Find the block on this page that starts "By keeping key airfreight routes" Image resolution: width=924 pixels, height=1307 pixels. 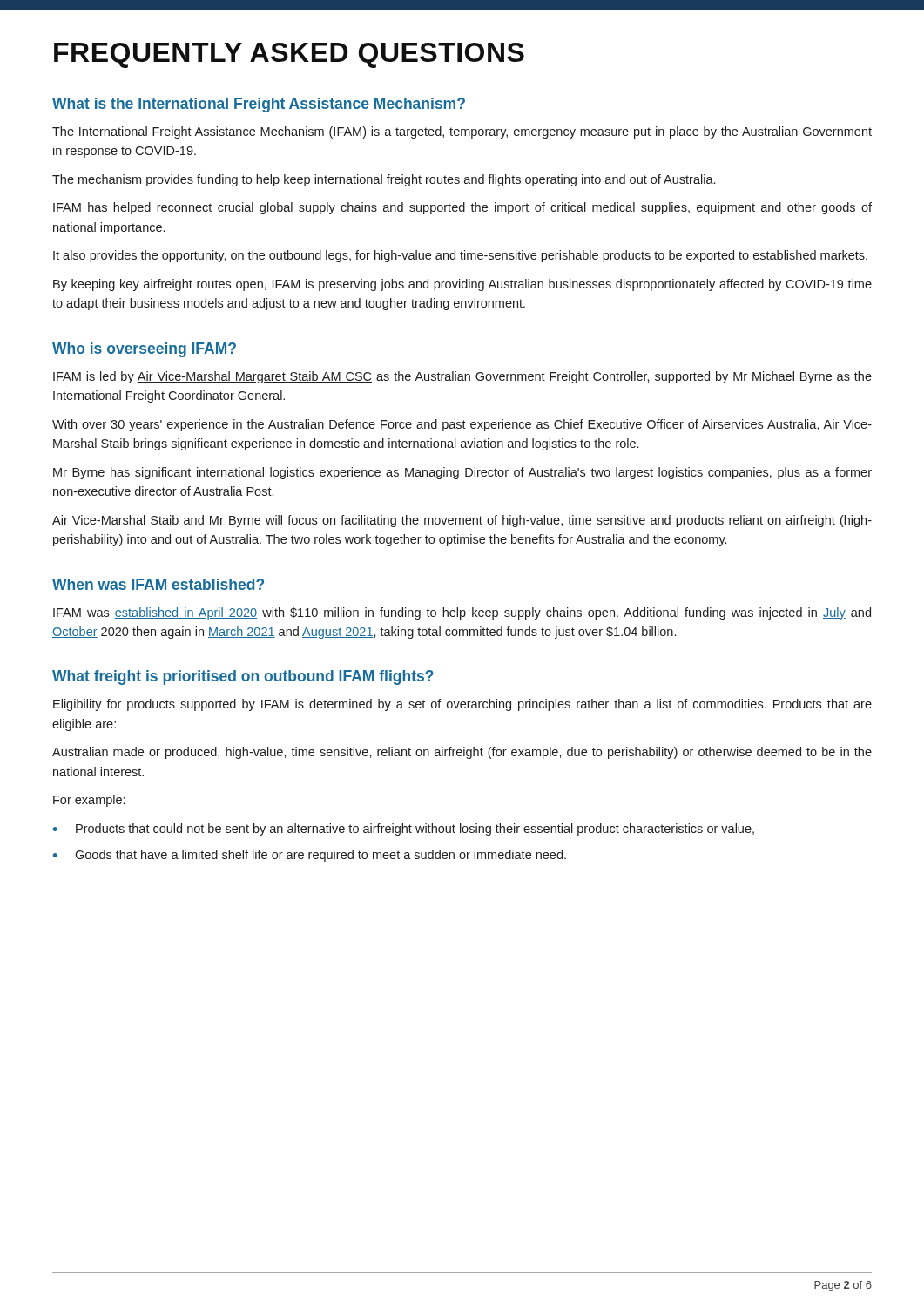[x=462, y=294]
